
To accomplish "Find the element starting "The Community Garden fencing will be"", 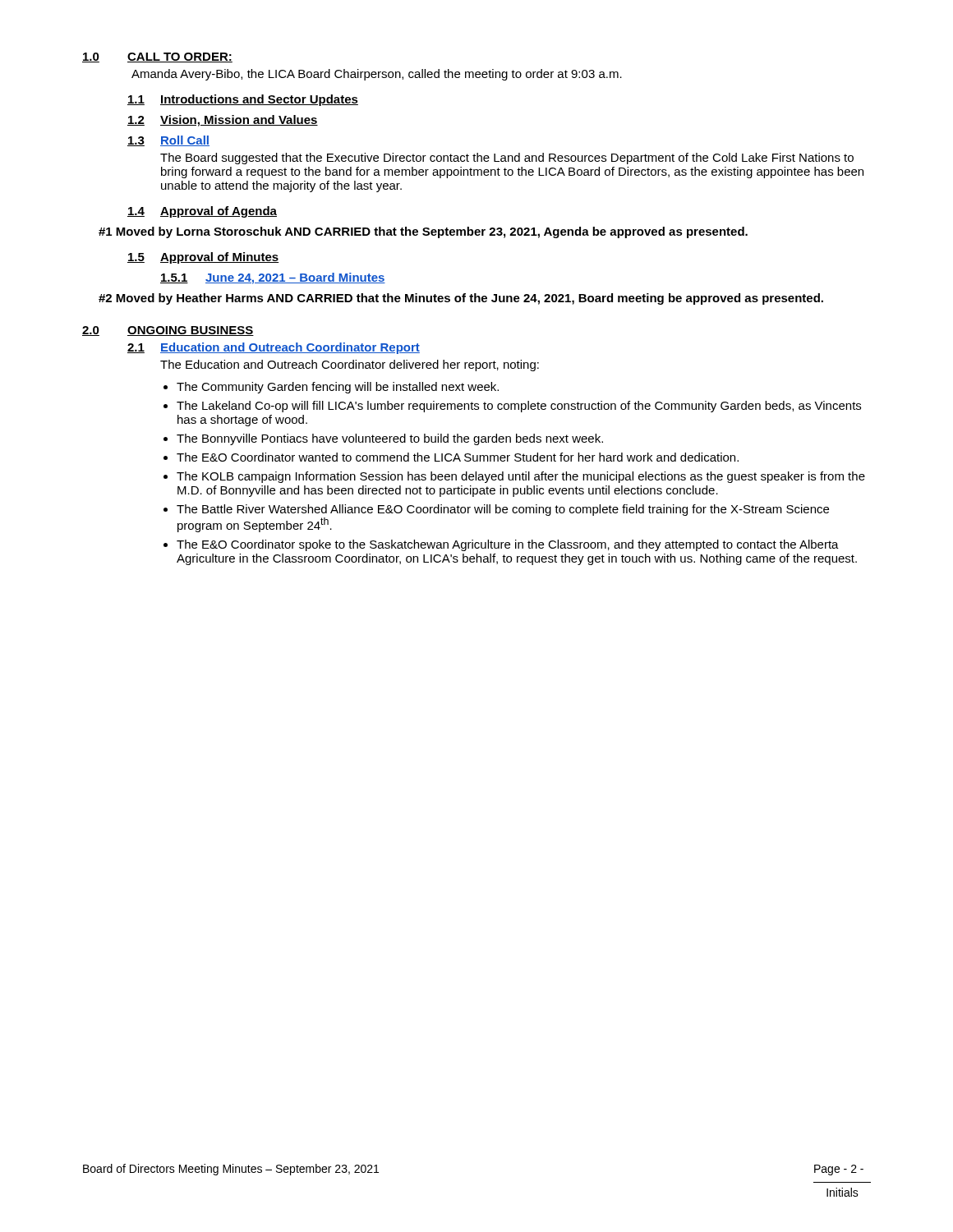I will click(338, 386).
